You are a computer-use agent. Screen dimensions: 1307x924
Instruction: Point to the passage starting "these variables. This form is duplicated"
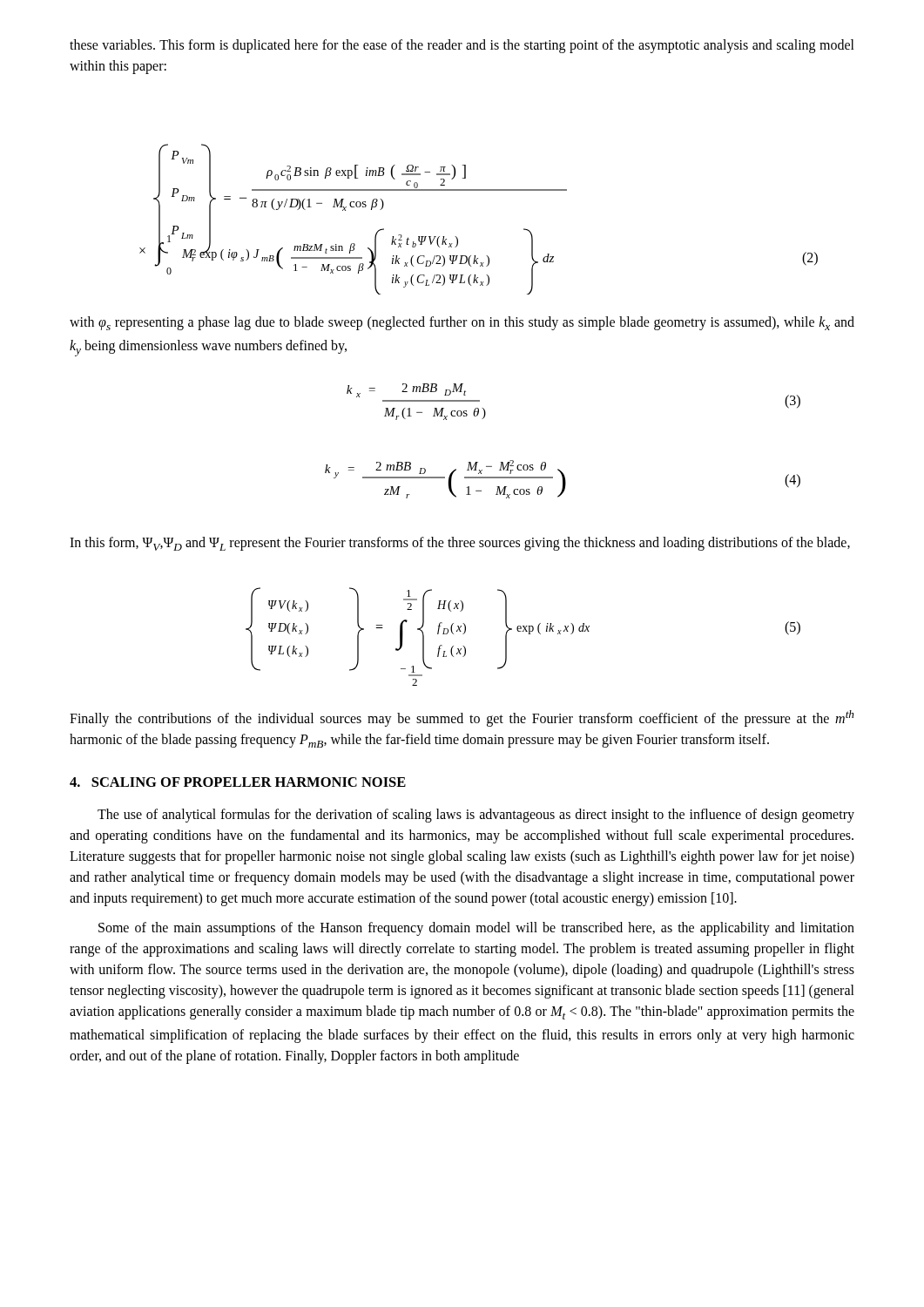tap(462, 56)
